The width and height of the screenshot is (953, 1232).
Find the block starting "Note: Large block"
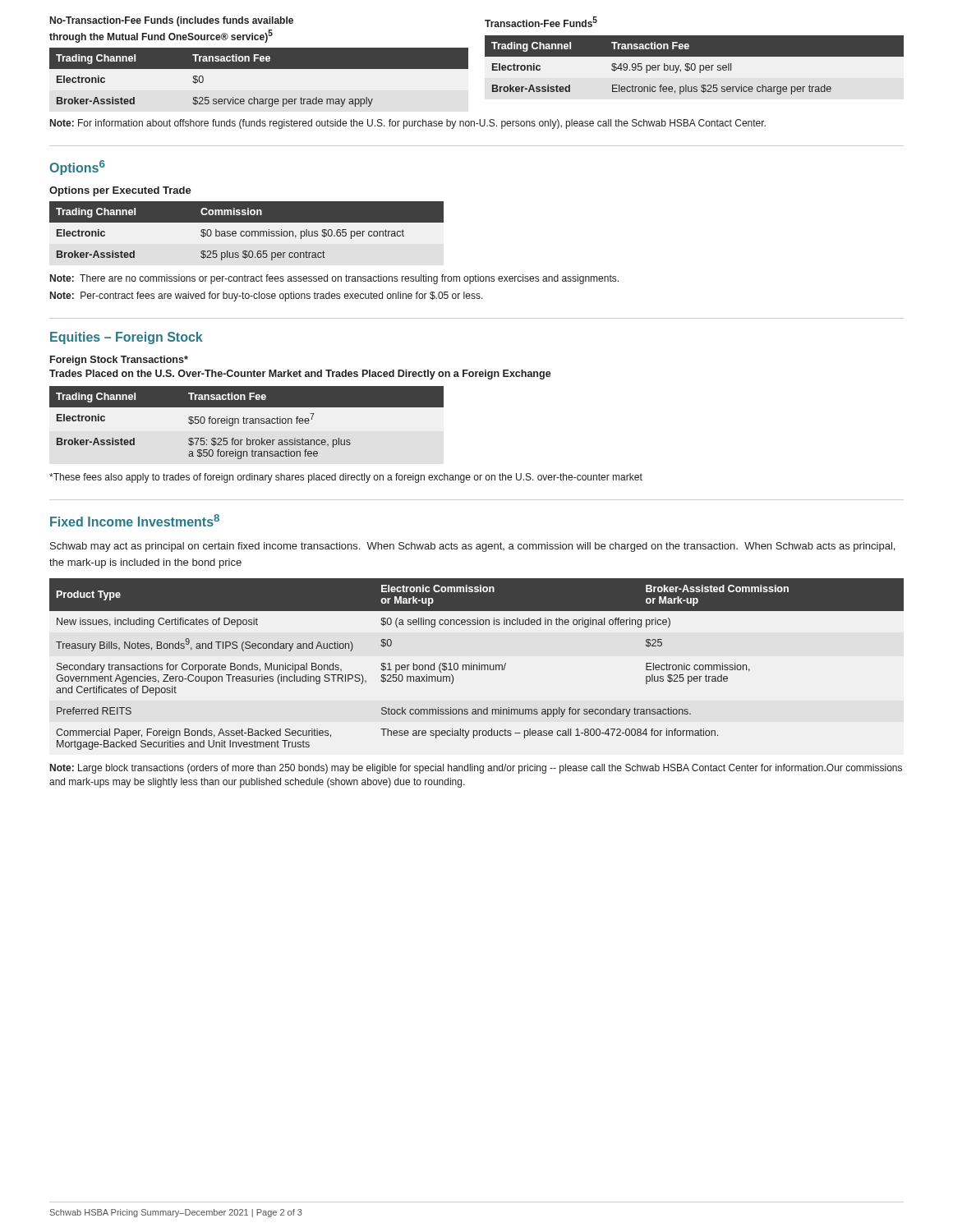(x=476, y=775)
